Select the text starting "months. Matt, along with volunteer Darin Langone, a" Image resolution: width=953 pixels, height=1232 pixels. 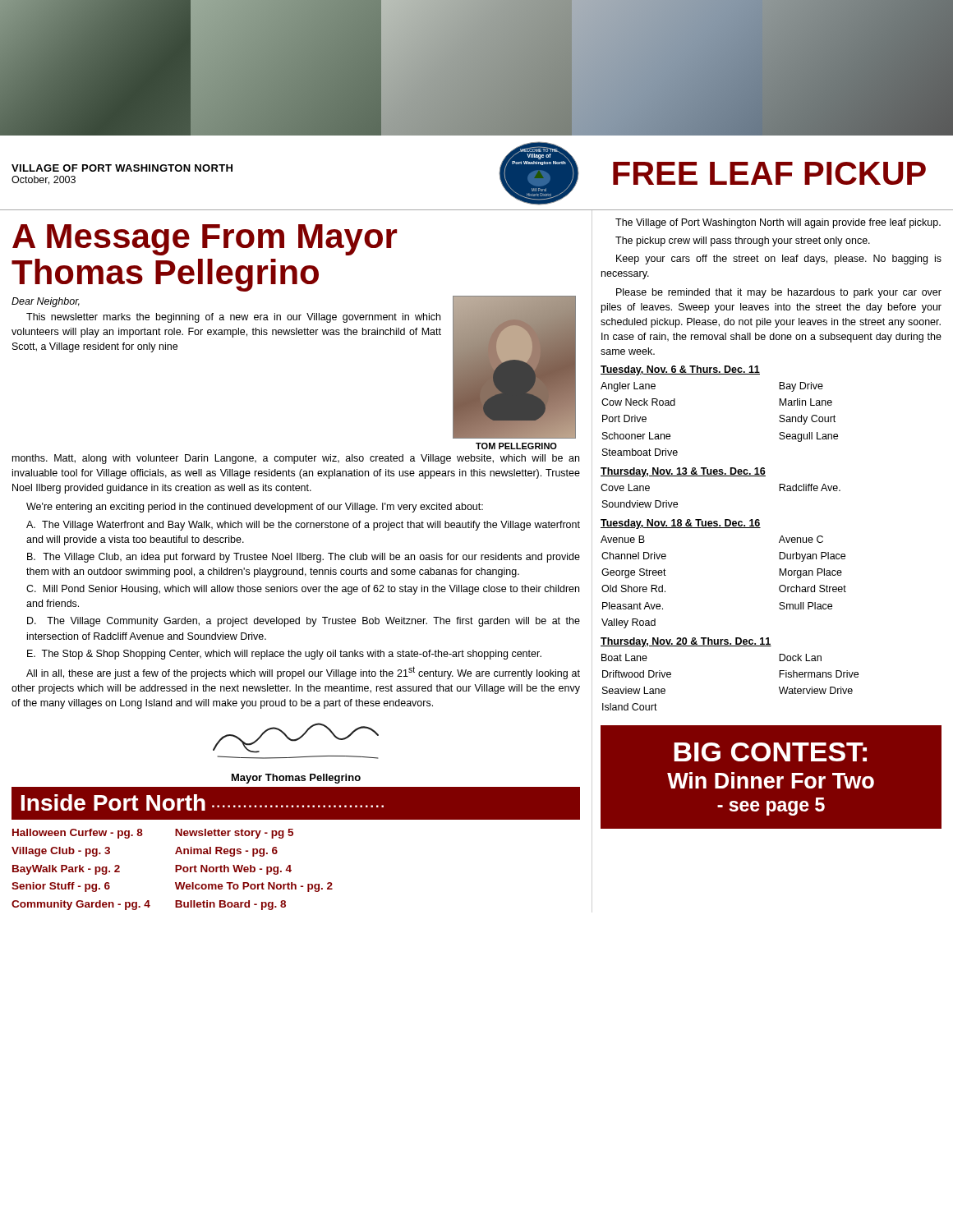pyautogui.click(x=296, y=473)
